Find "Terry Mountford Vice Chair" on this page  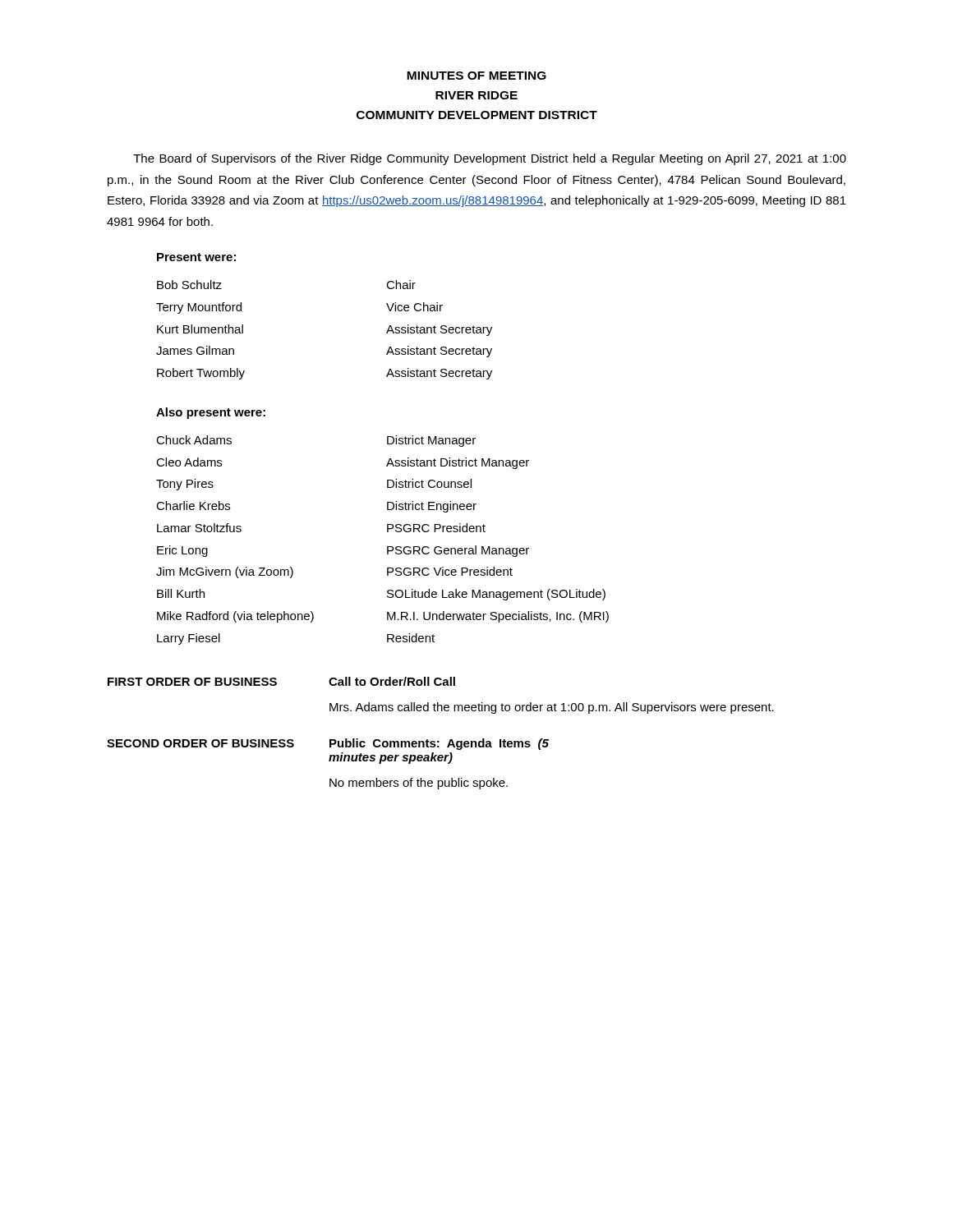click(199, 307)
